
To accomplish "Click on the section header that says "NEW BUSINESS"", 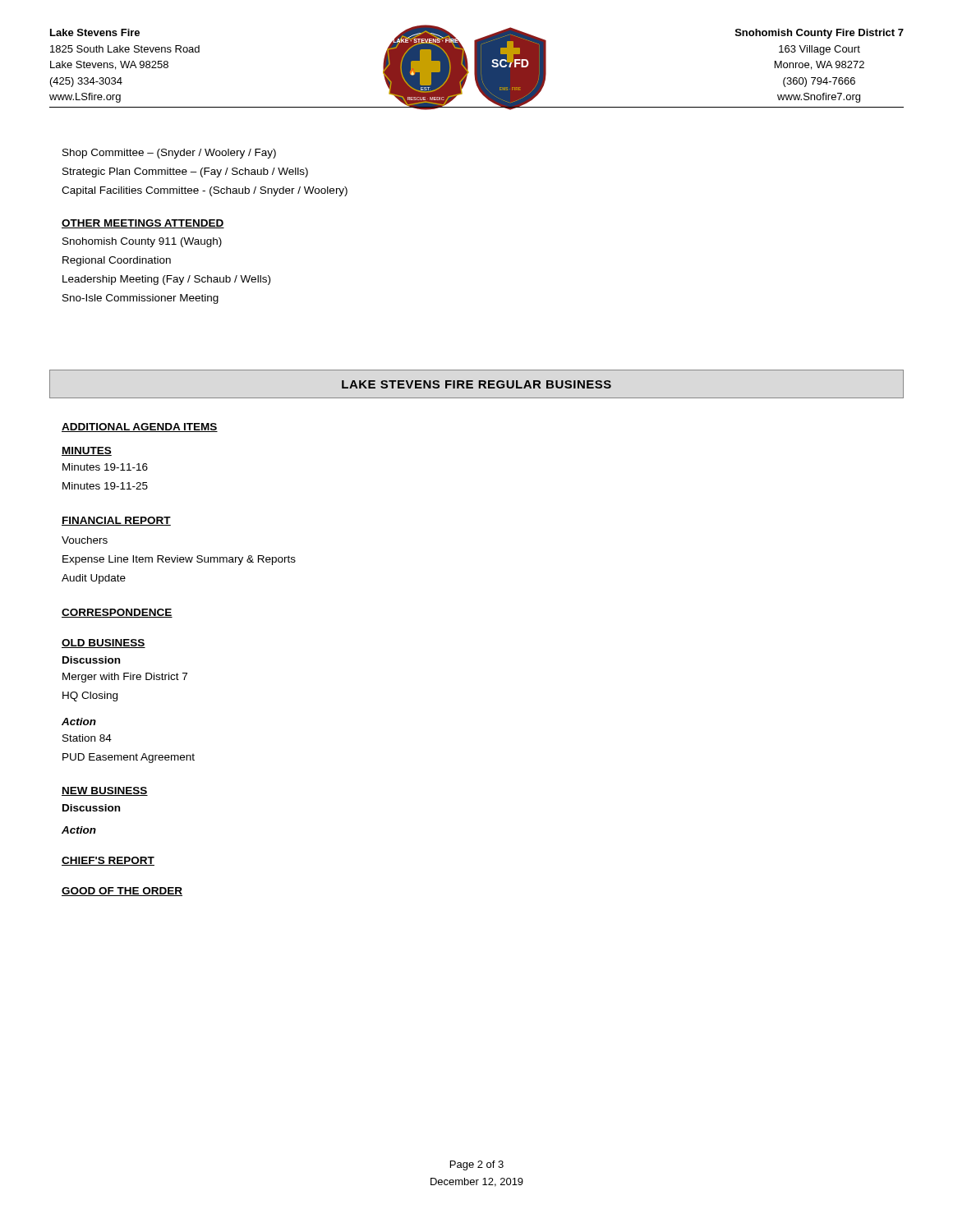I will point(104,791).
